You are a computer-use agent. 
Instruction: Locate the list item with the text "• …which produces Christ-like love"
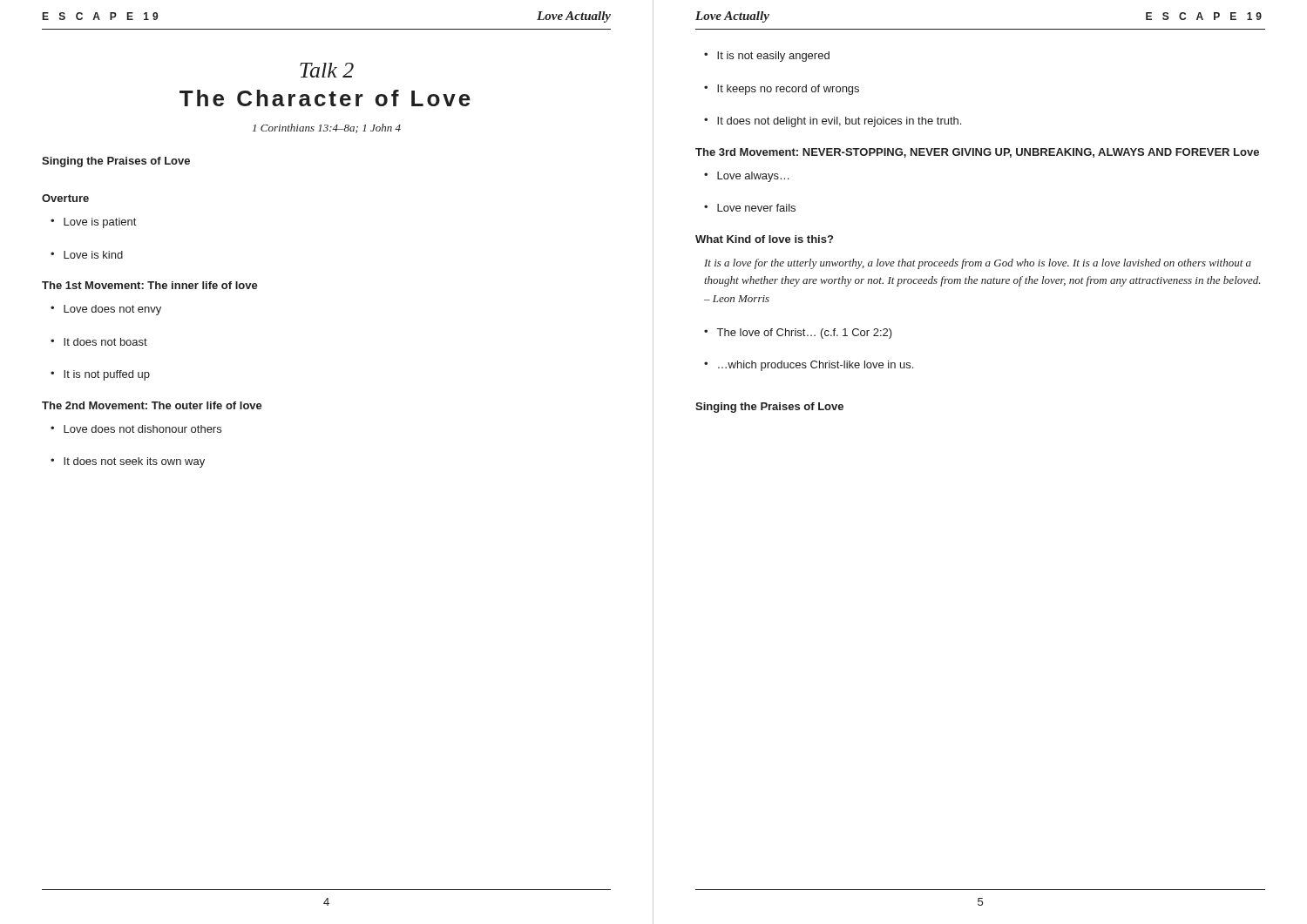(809, 365)
